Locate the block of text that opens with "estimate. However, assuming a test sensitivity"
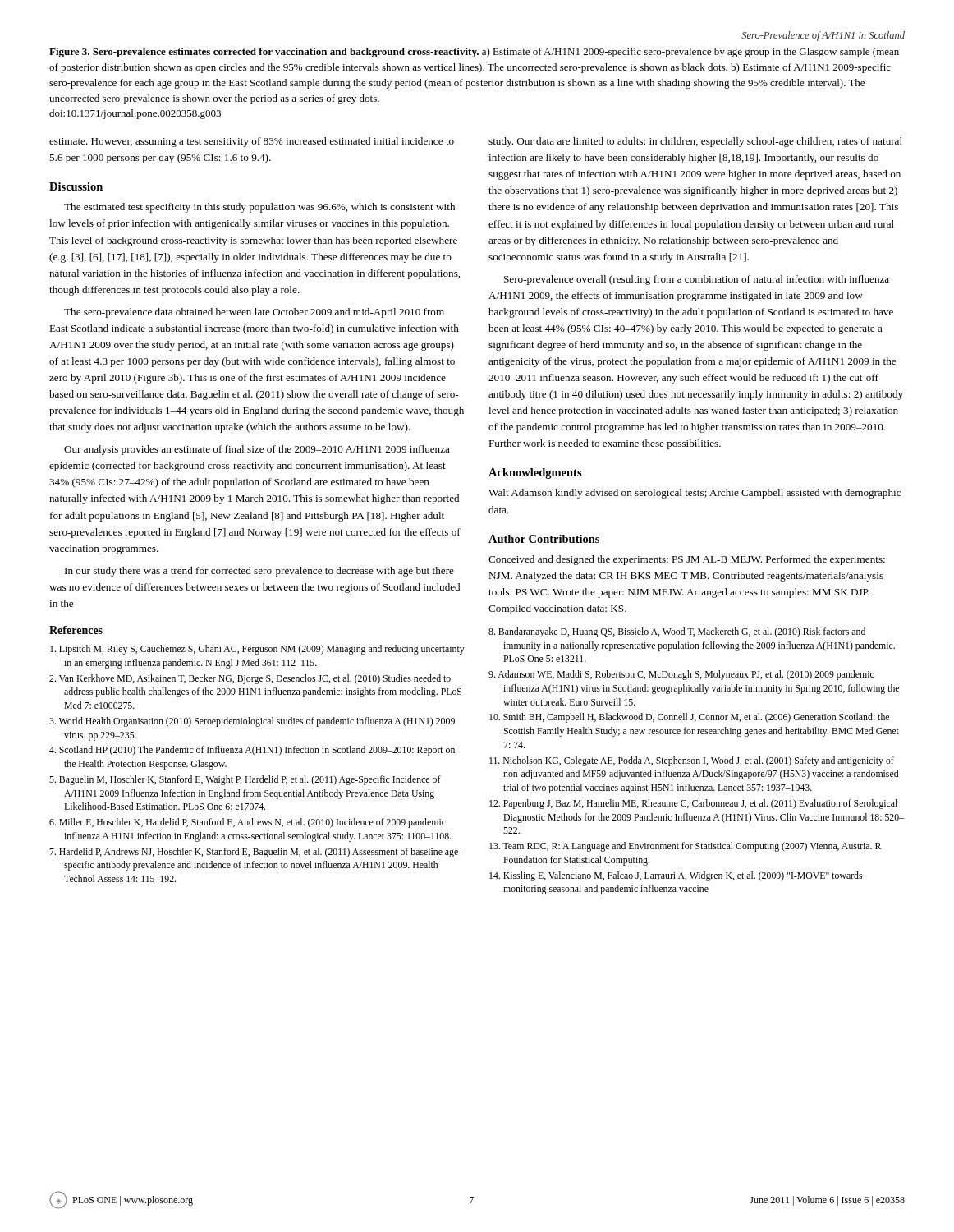 (252, 149)
